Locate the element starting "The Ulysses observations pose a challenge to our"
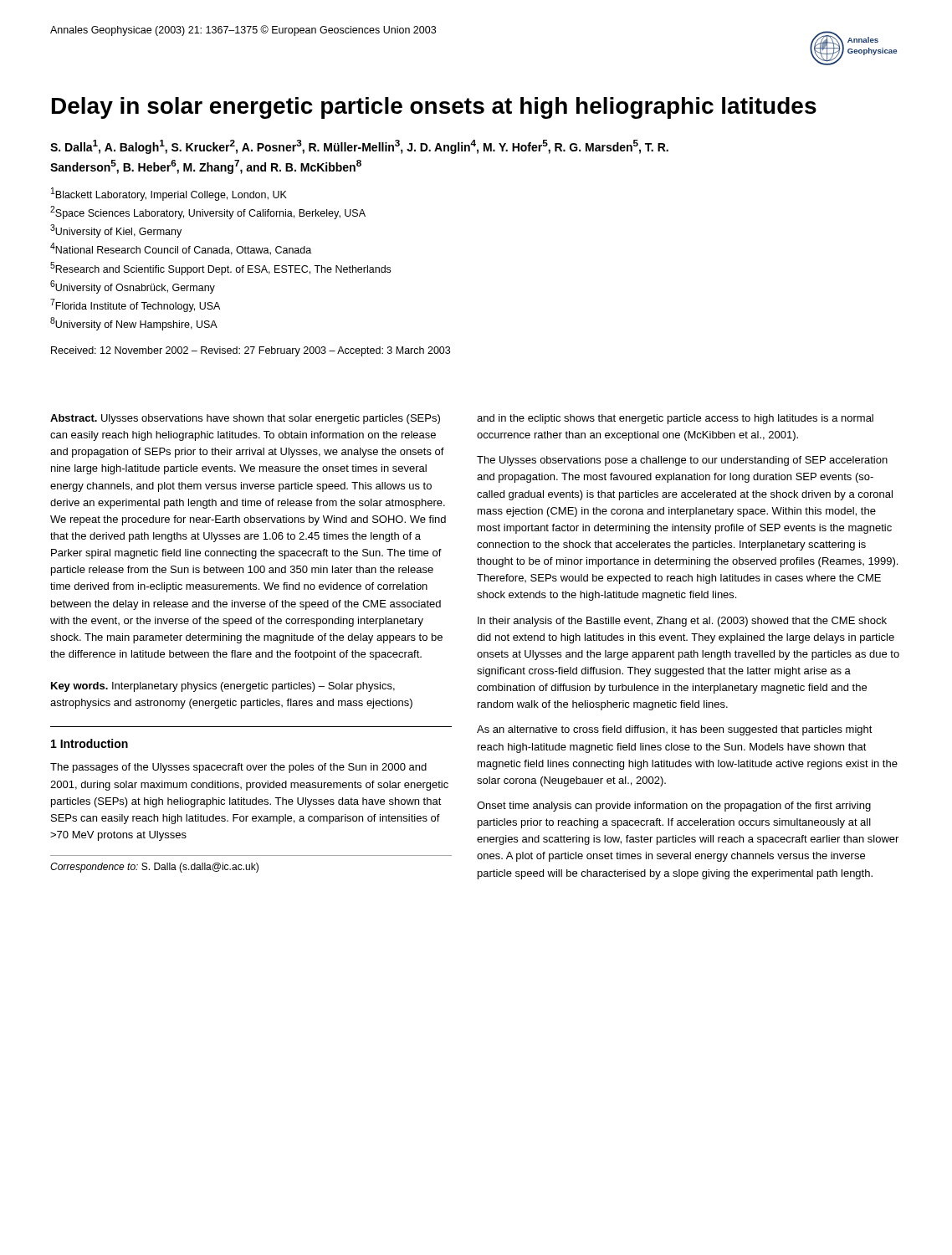952x1255 pixels. click(689, 528)
